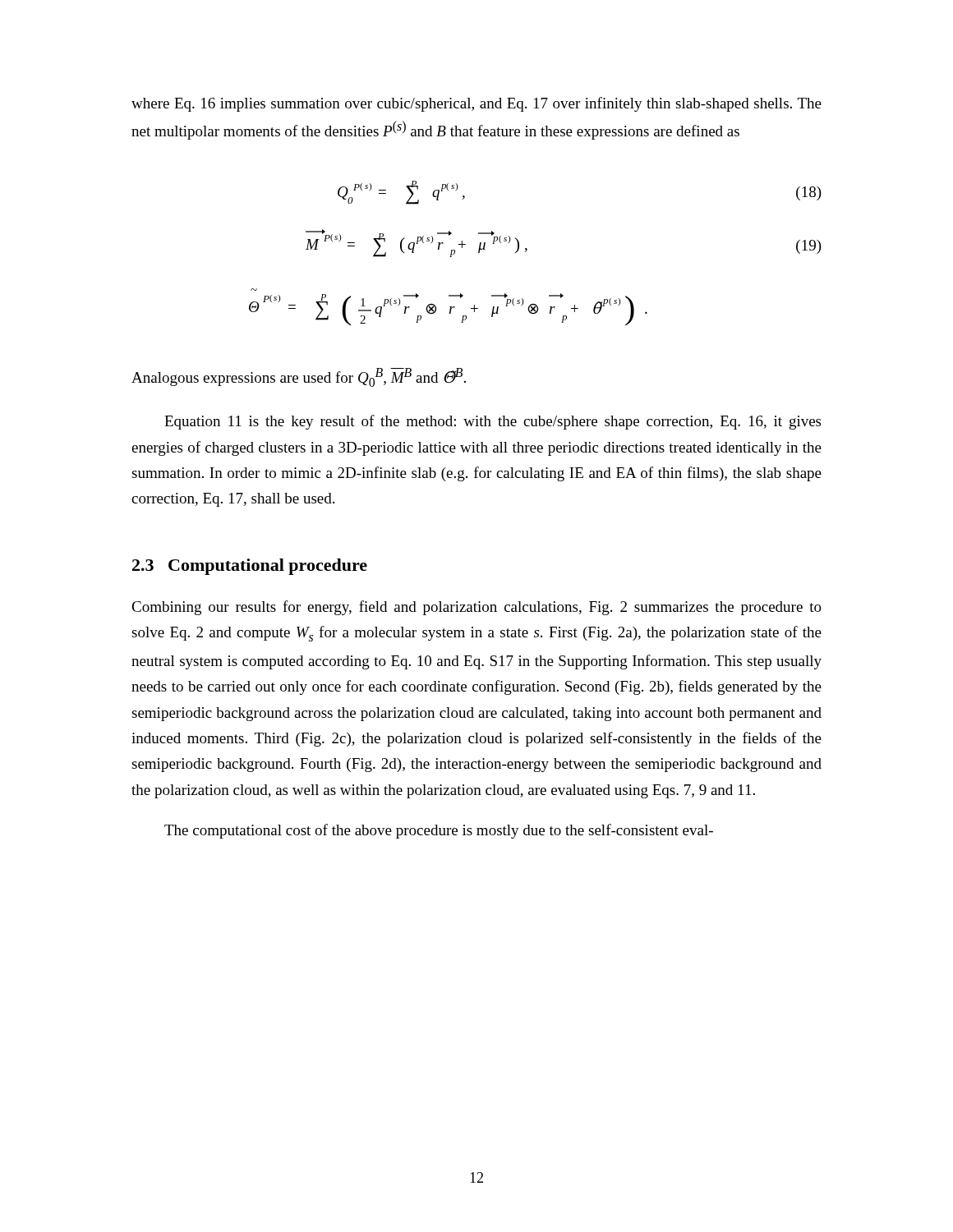Point to the formula beginning "Q 0 P"
Viewport: 953px width, 1232px height.
(x=476, y=192)
